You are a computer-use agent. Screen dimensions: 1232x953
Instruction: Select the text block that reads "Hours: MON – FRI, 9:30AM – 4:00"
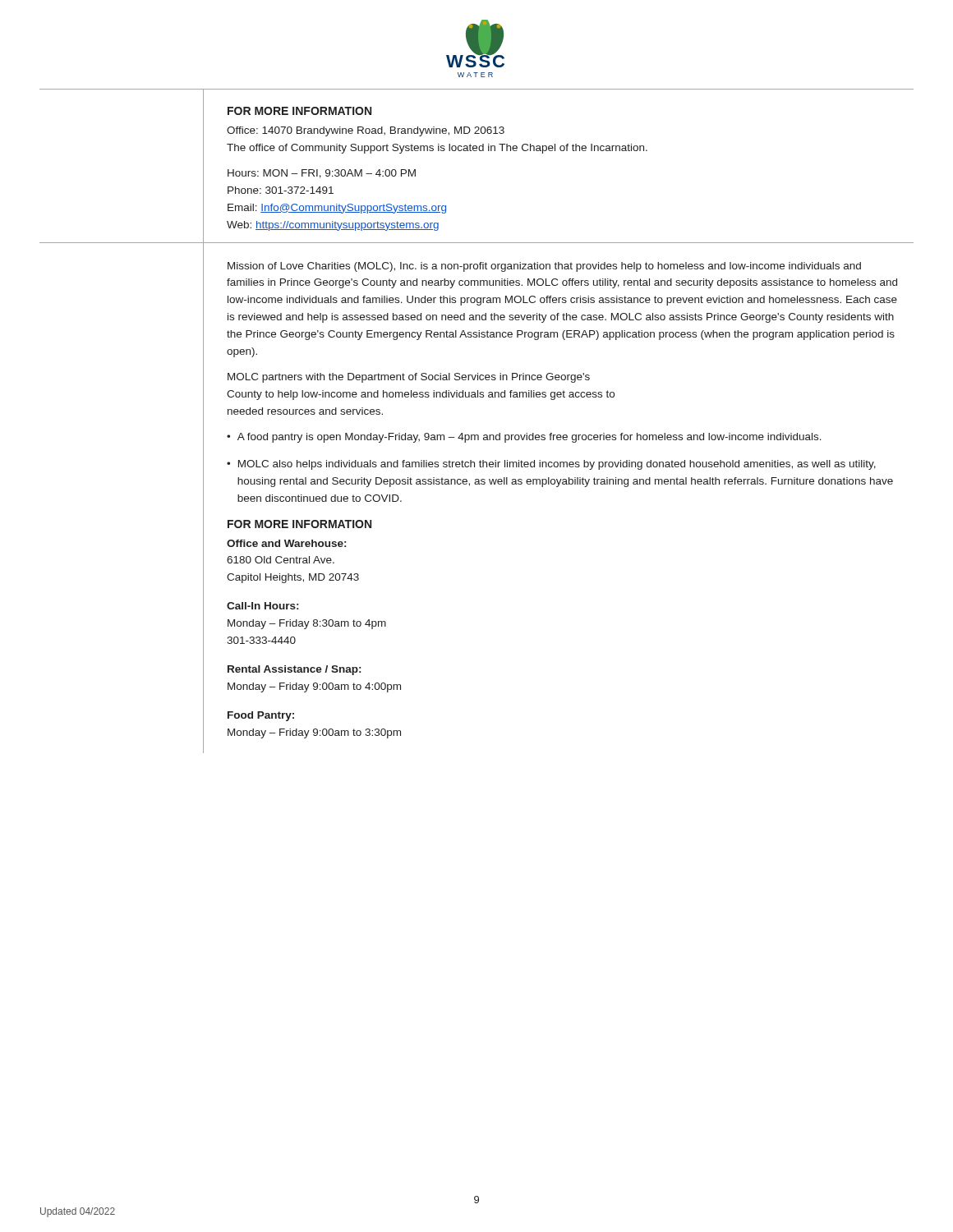click(322, 174)
